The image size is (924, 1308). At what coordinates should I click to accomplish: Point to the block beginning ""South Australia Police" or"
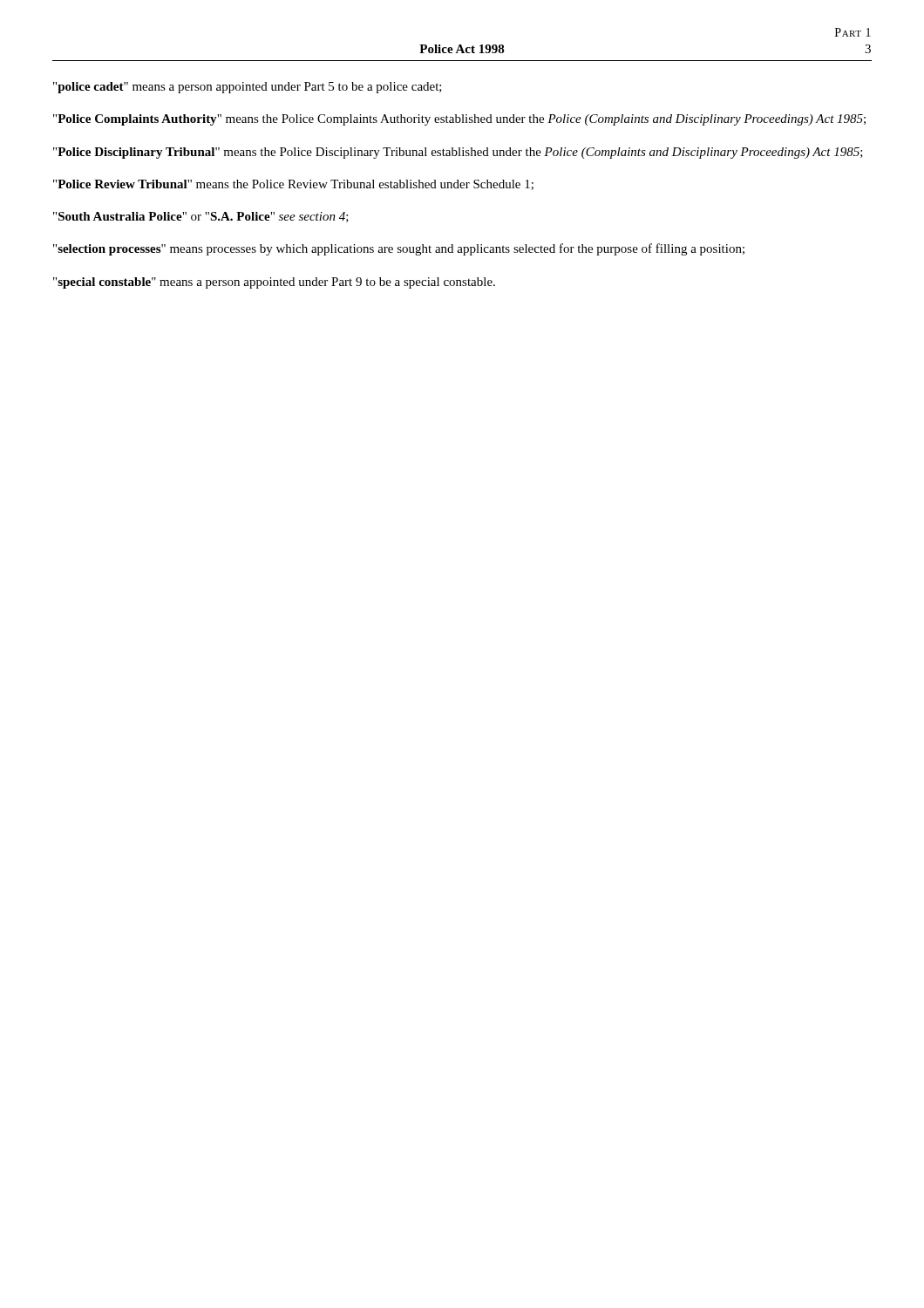[x=201, y=216]
